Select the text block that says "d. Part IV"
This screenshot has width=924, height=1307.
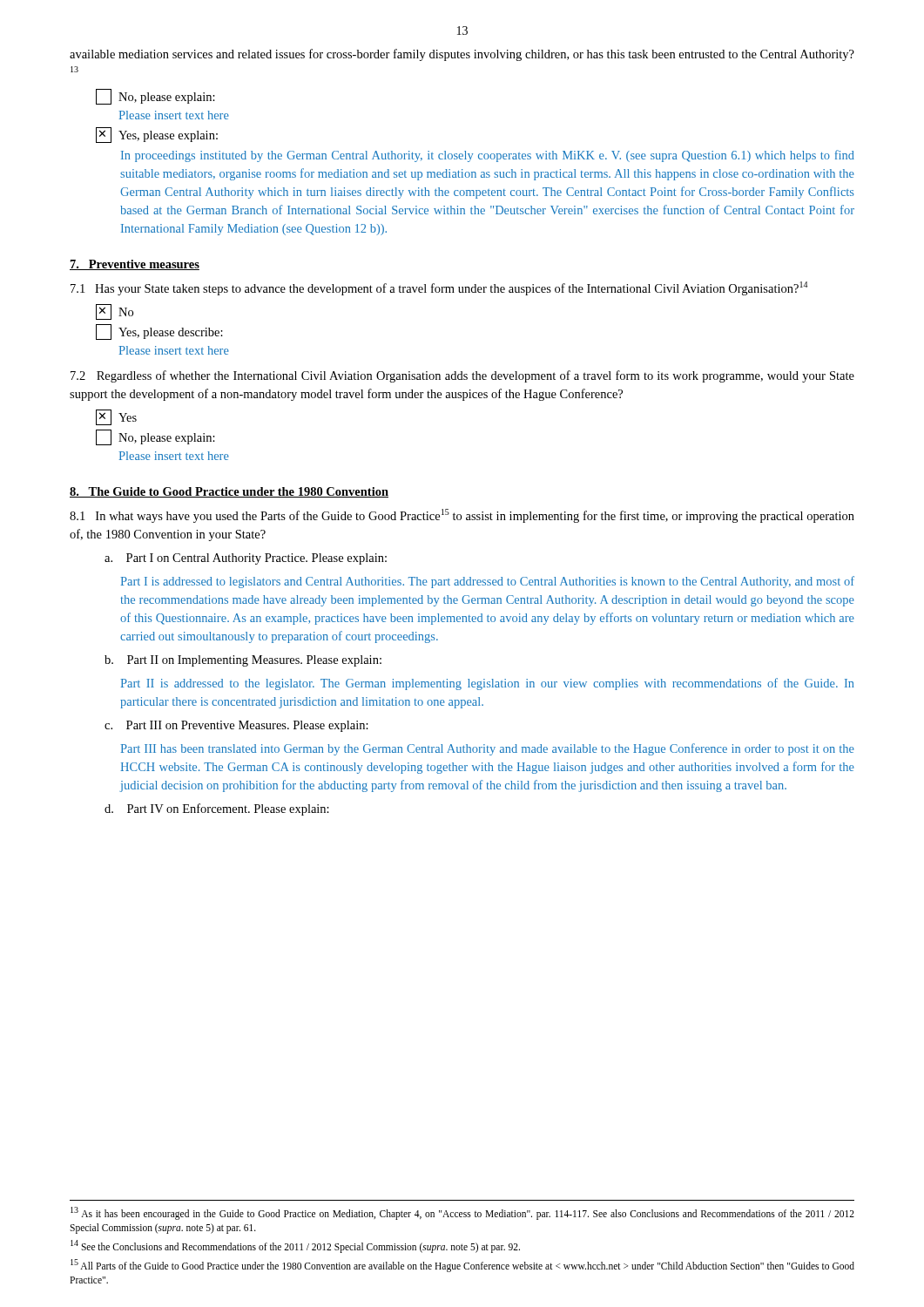point(217,809)
